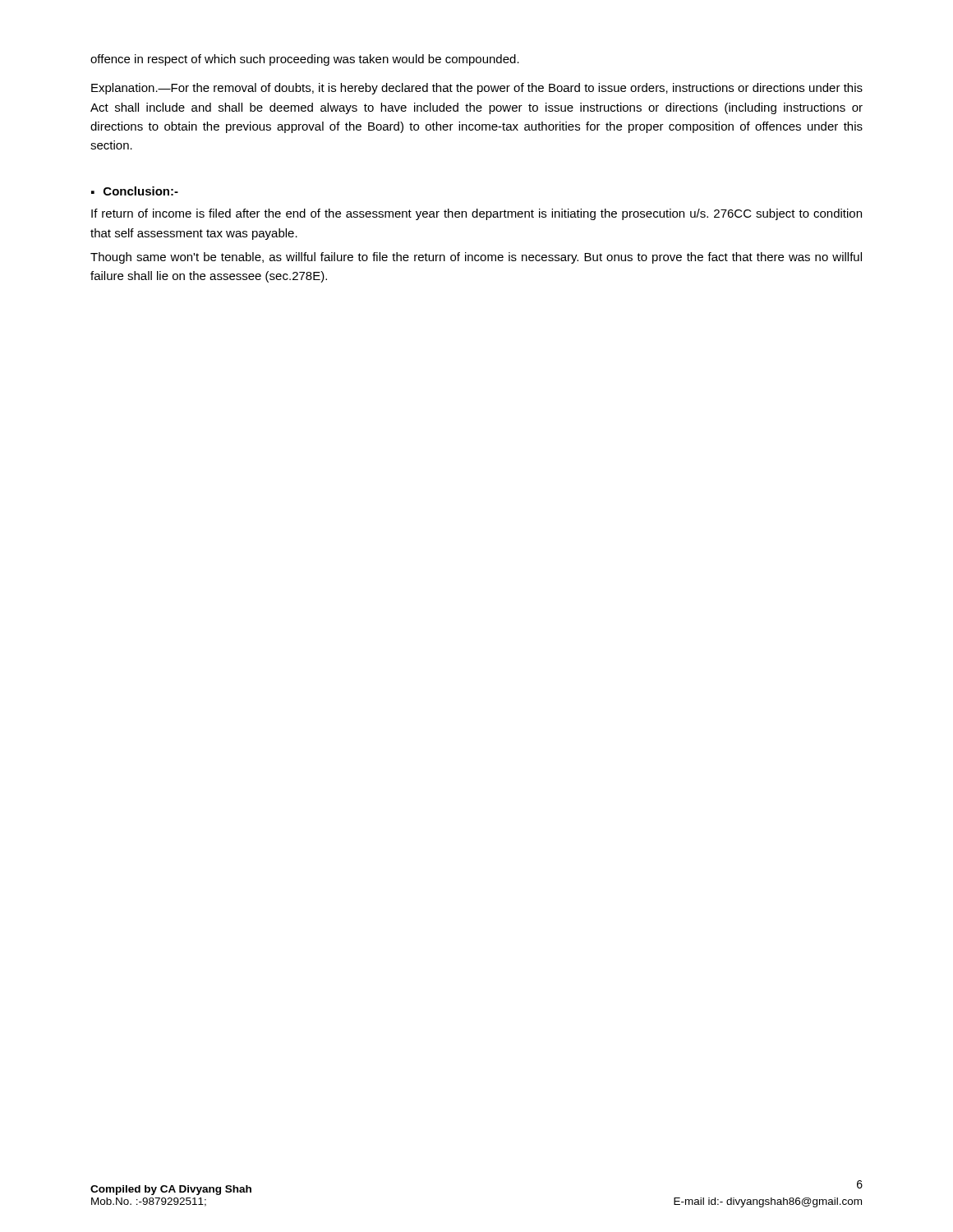Find the text block that says "Though same won't be tenable, as willful"
Image resolution: width=953 pixels, height=1232 pixels.
[x=476, y=266]
